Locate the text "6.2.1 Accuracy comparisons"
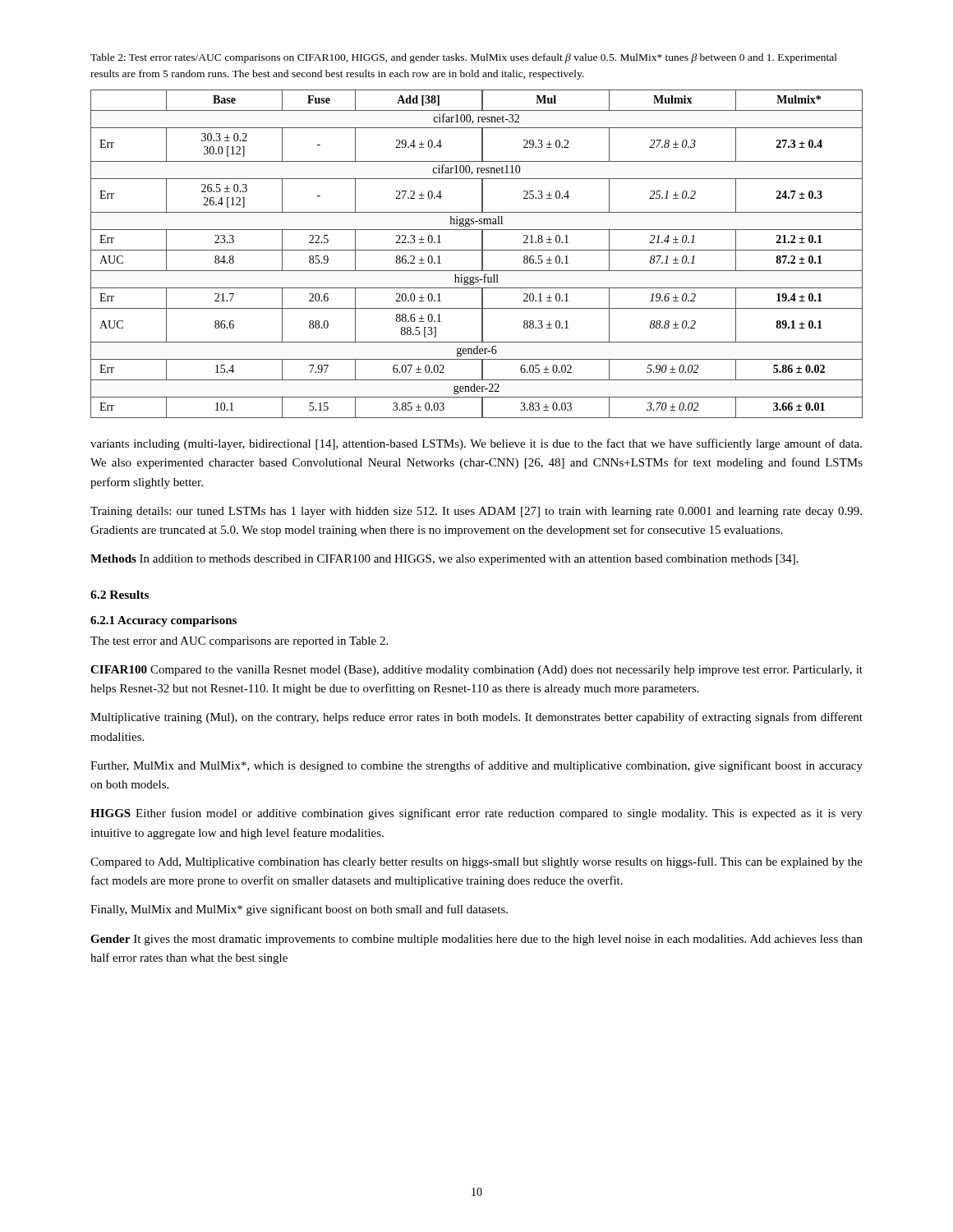 point(164,620)
